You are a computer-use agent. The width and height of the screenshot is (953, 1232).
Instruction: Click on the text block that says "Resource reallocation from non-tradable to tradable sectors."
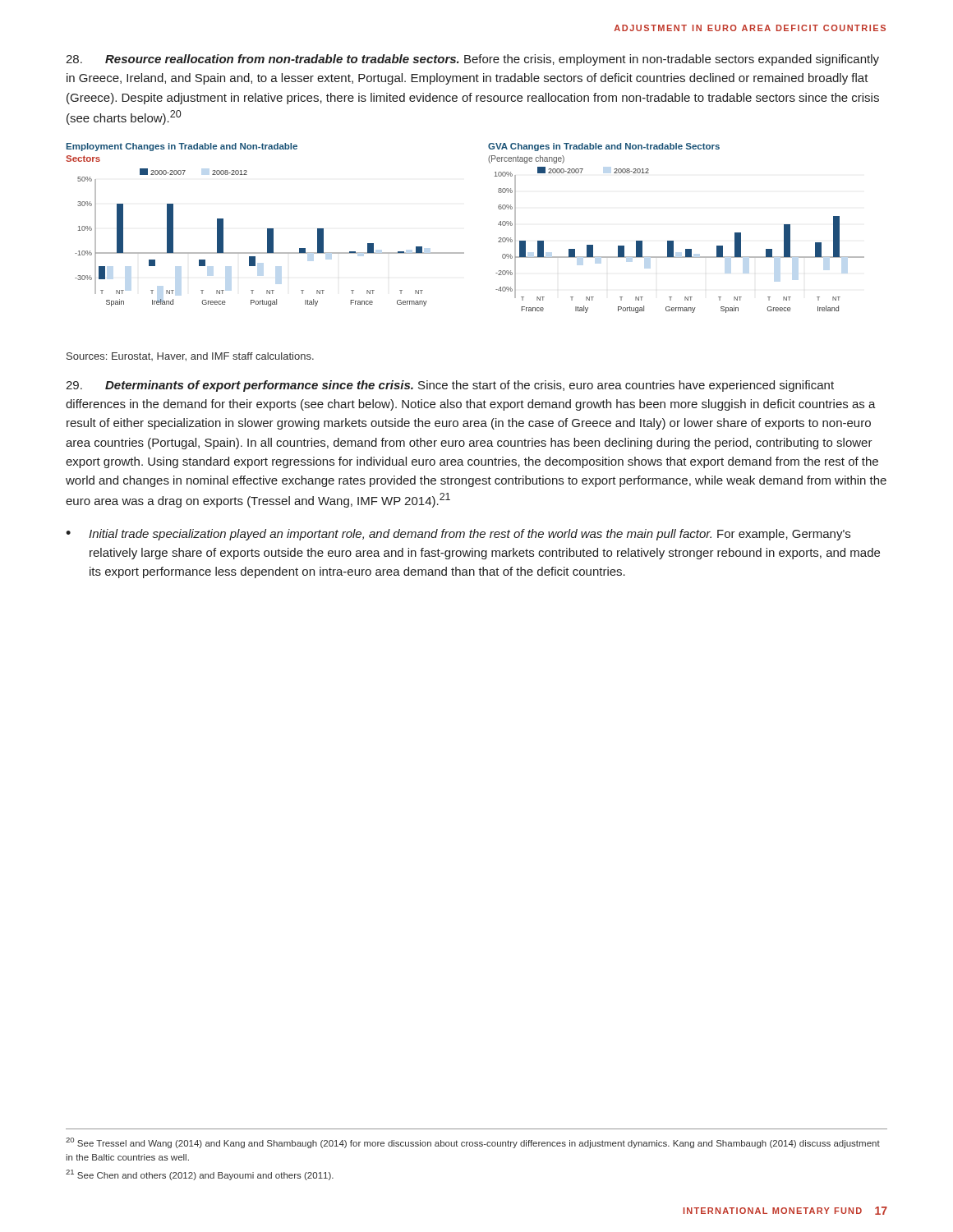[473, 87]
